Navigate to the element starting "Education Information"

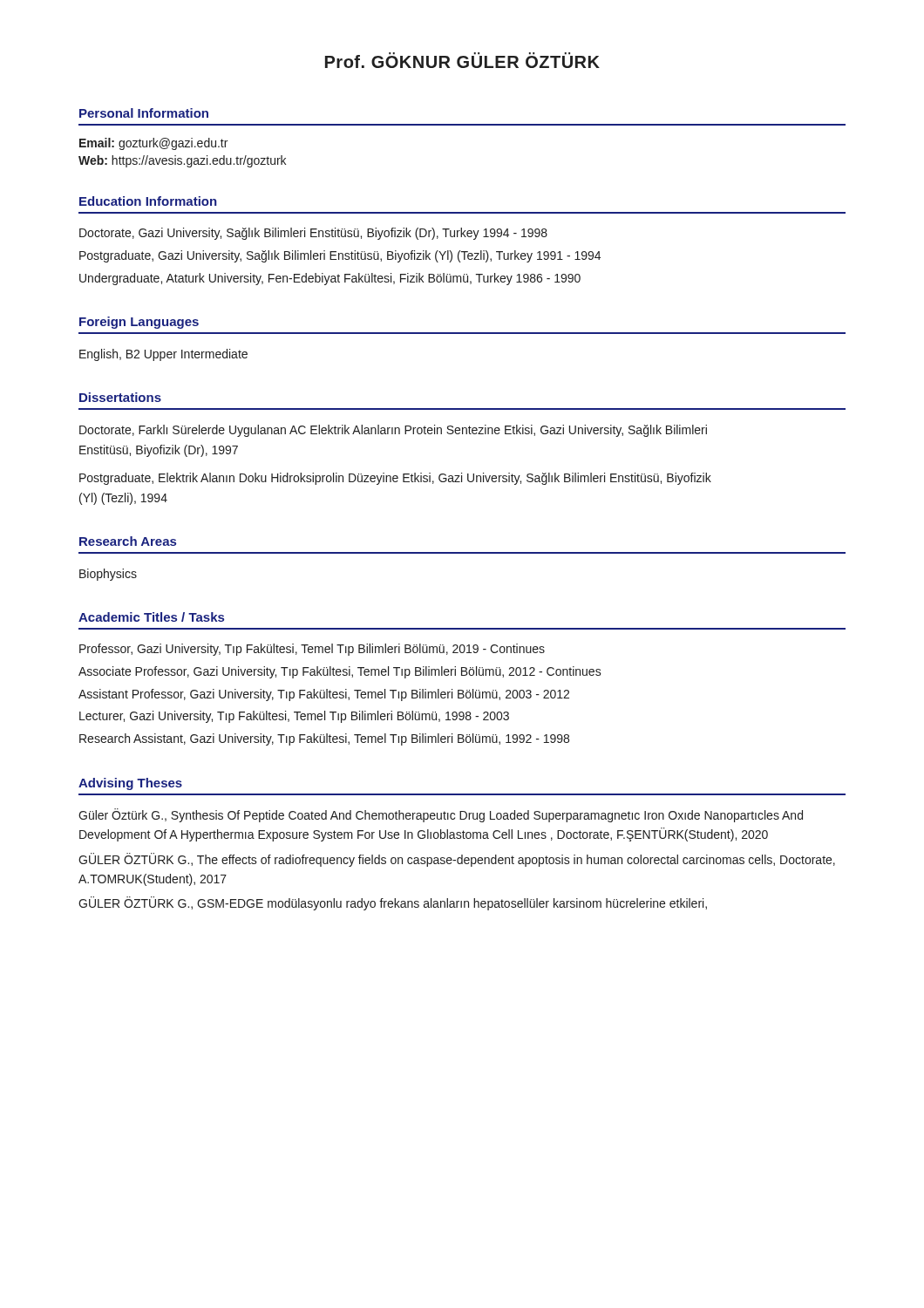coord(148,201)
